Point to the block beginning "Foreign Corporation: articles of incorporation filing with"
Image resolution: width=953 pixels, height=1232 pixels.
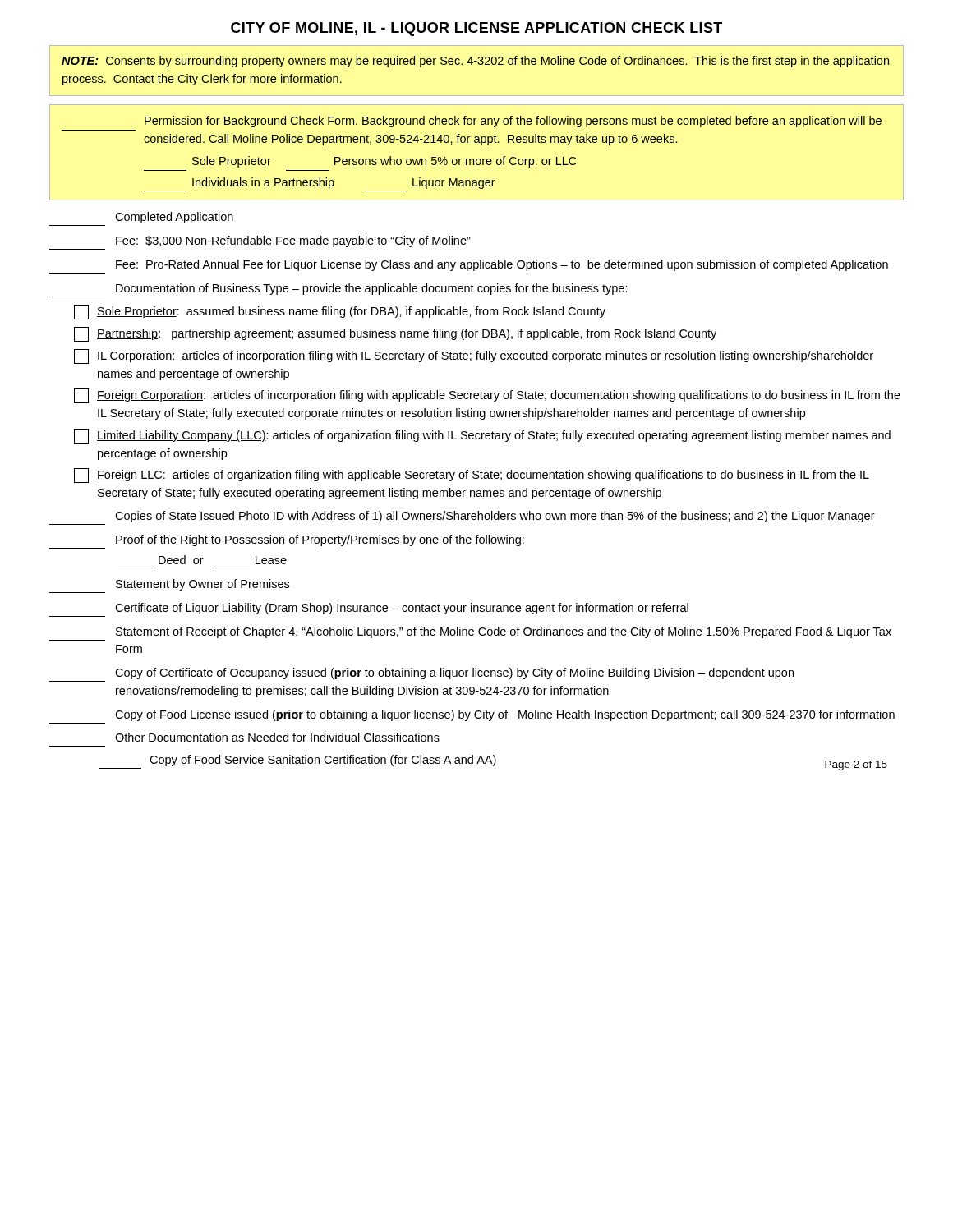point(489,405)
